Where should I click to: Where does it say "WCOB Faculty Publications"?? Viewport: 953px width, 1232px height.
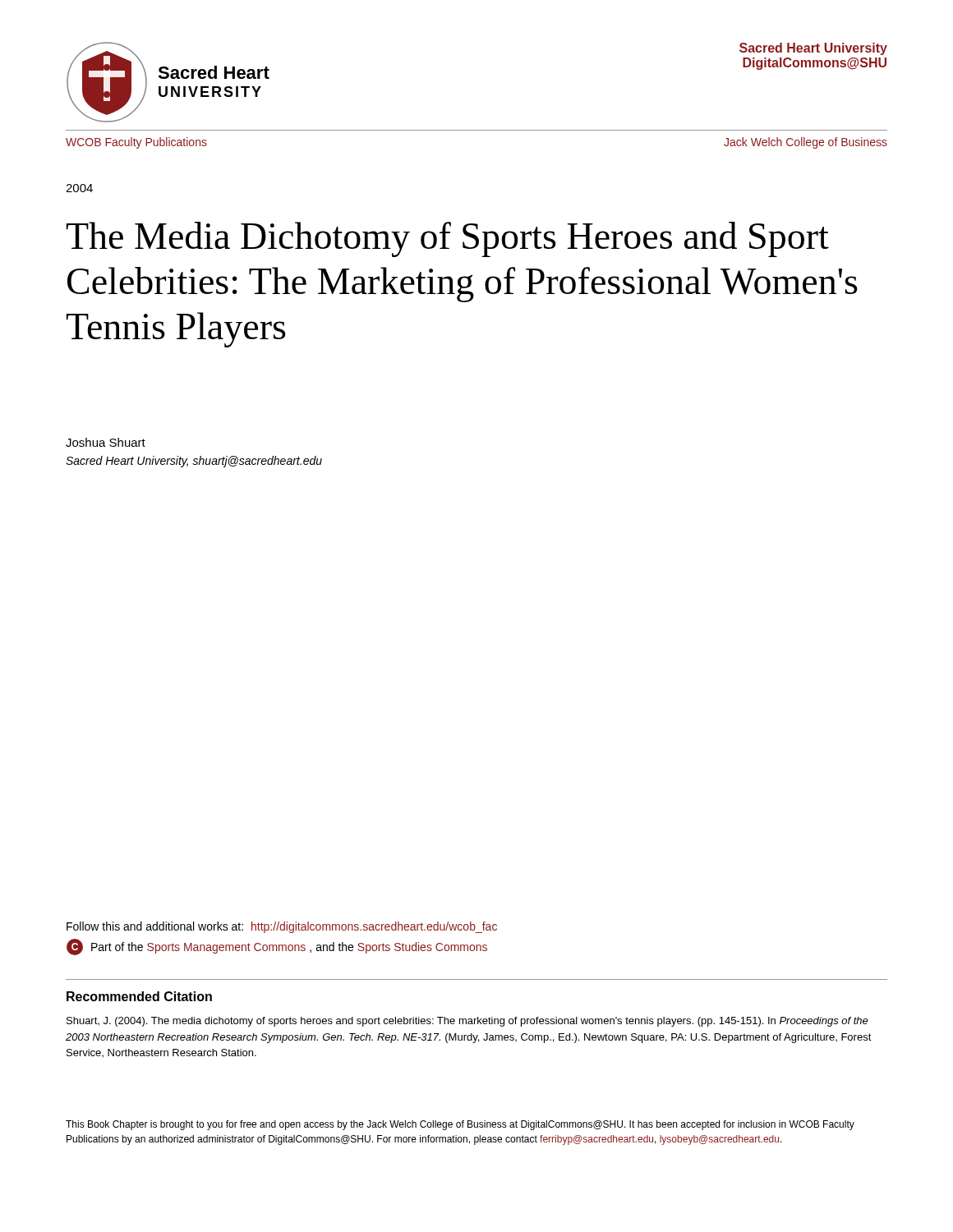(x=136, y=142)
